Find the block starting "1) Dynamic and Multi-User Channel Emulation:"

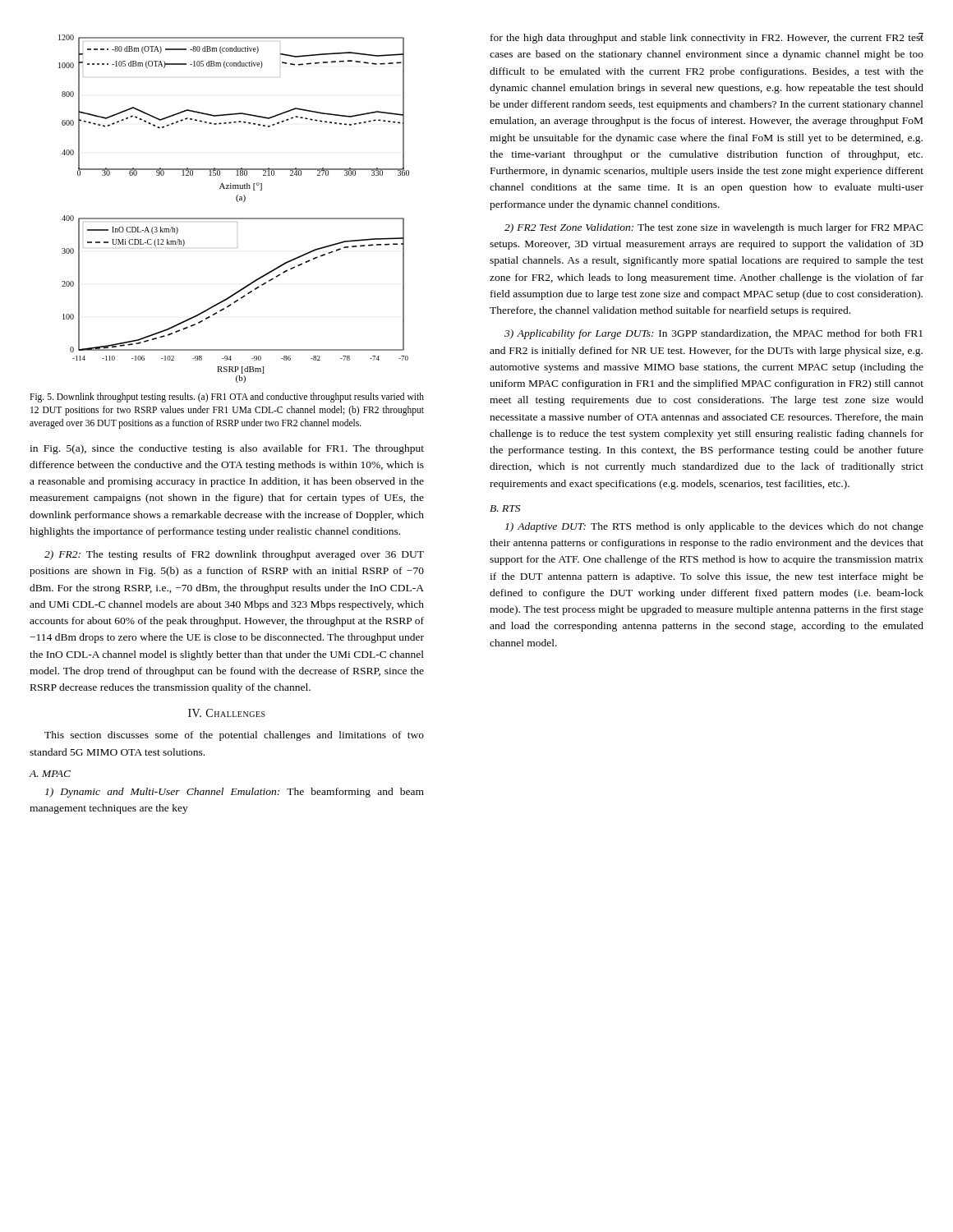pos(227,800)
